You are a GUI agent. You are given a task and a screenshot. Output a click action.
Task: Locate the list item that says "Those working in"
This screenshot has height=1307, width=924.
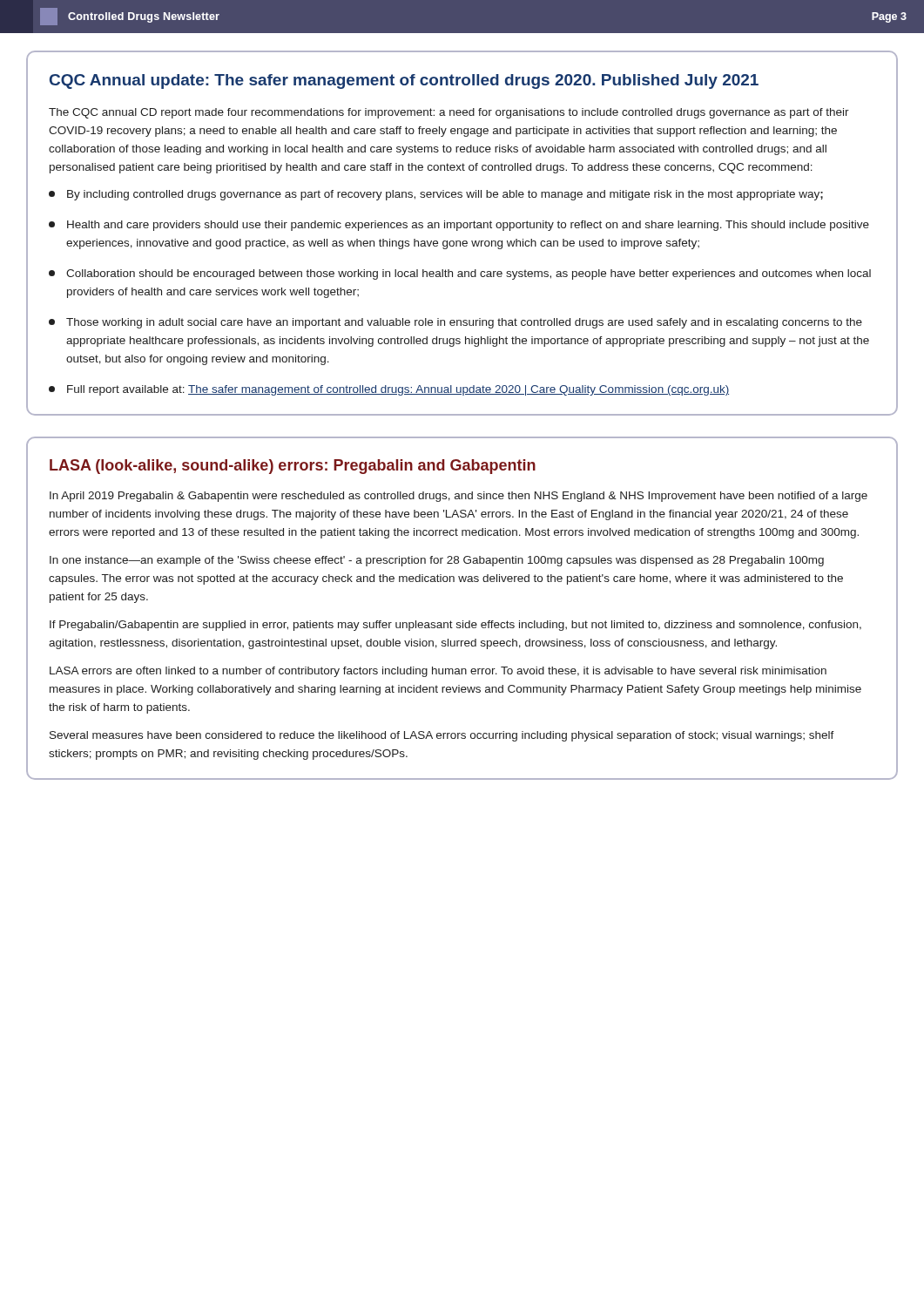pos(462,340)
